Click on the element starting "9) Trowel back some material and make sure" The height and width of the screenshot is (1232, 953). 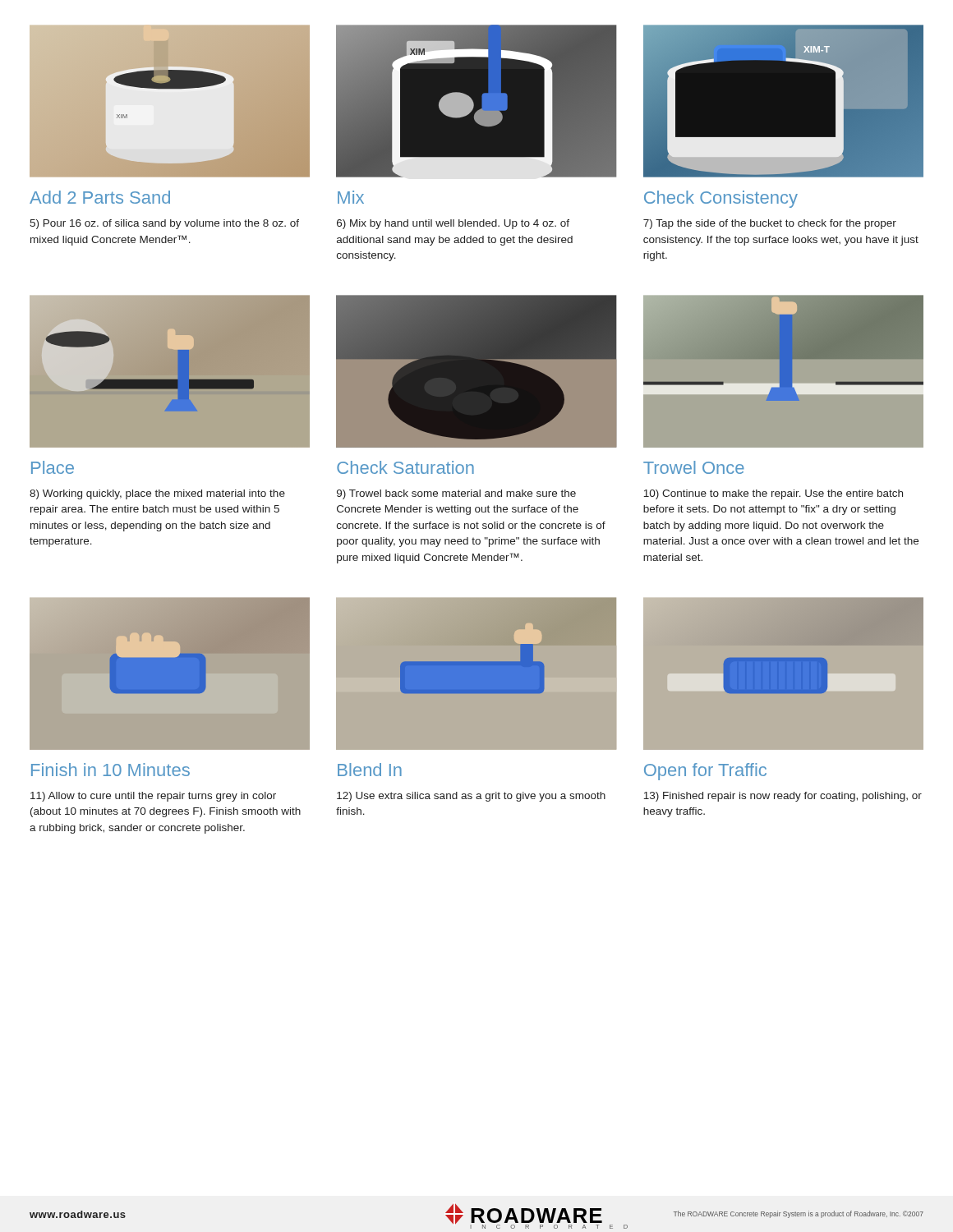click(471, 525)
